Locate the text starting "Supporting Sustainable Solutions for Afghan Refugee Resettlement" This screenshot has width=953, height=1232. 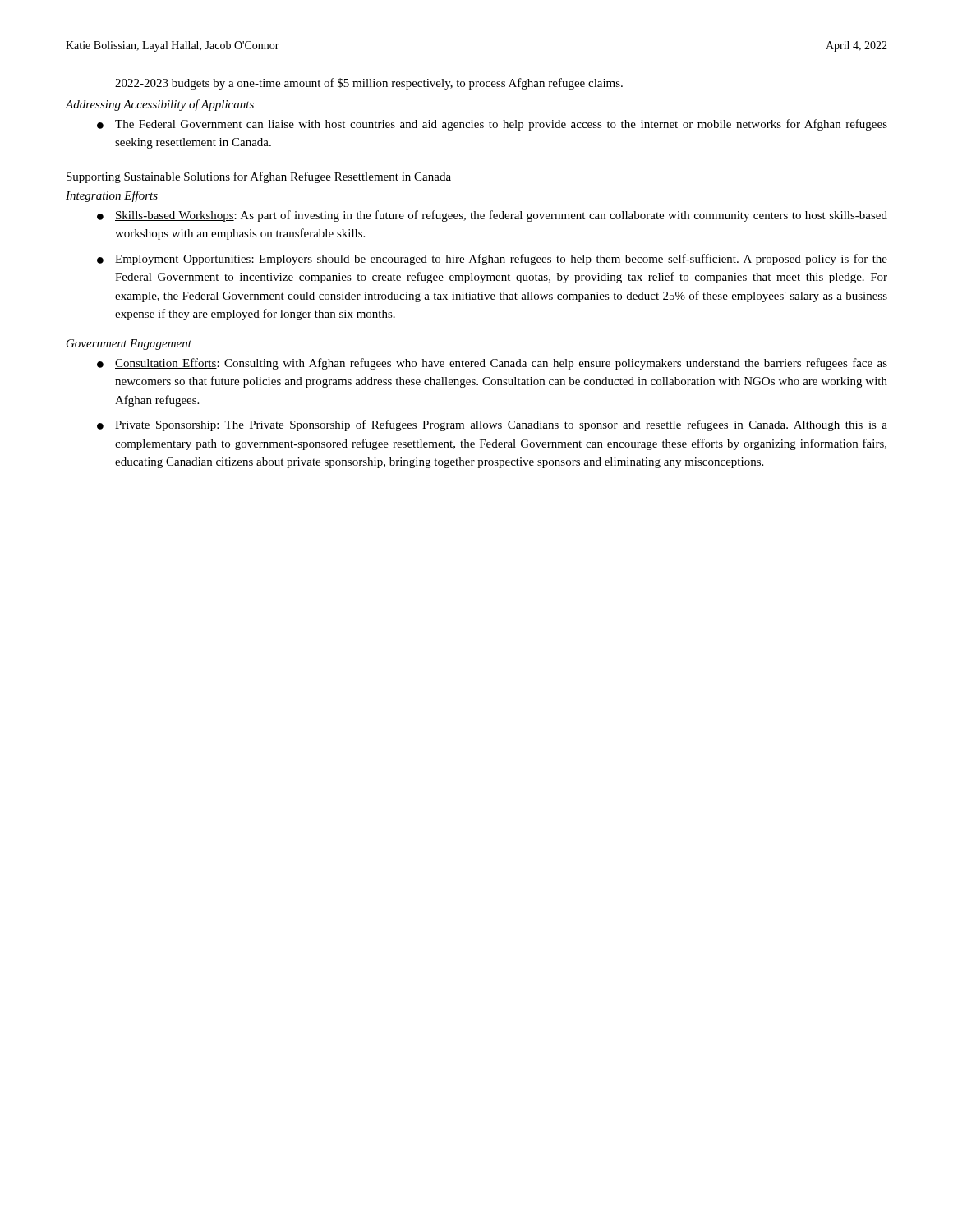pyautogui.click(x=258, y=176)
